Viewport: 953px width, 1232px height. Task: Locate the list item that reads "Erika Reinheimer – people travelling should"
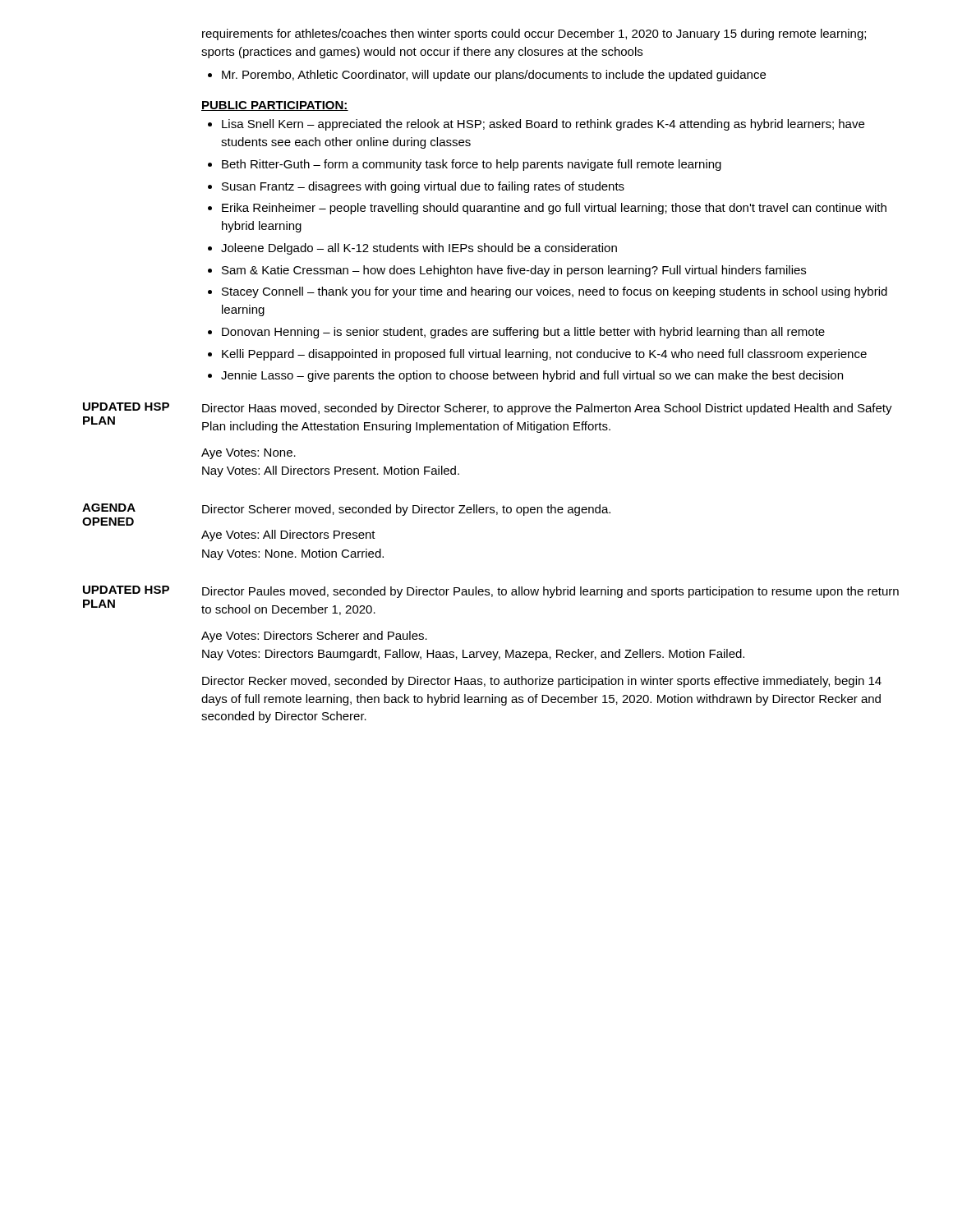(554, 217)
